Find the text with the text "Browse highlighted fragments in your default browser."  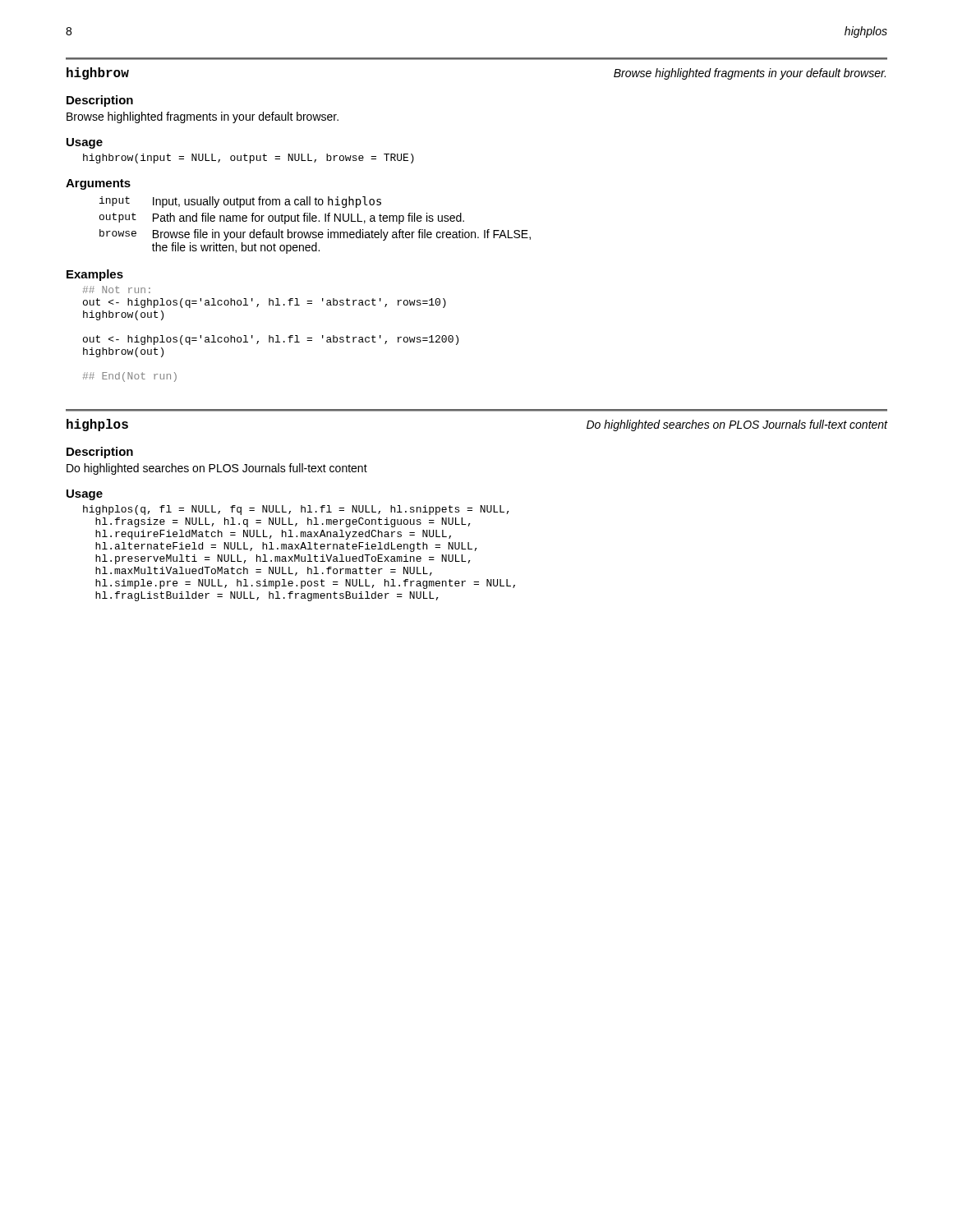203,117
